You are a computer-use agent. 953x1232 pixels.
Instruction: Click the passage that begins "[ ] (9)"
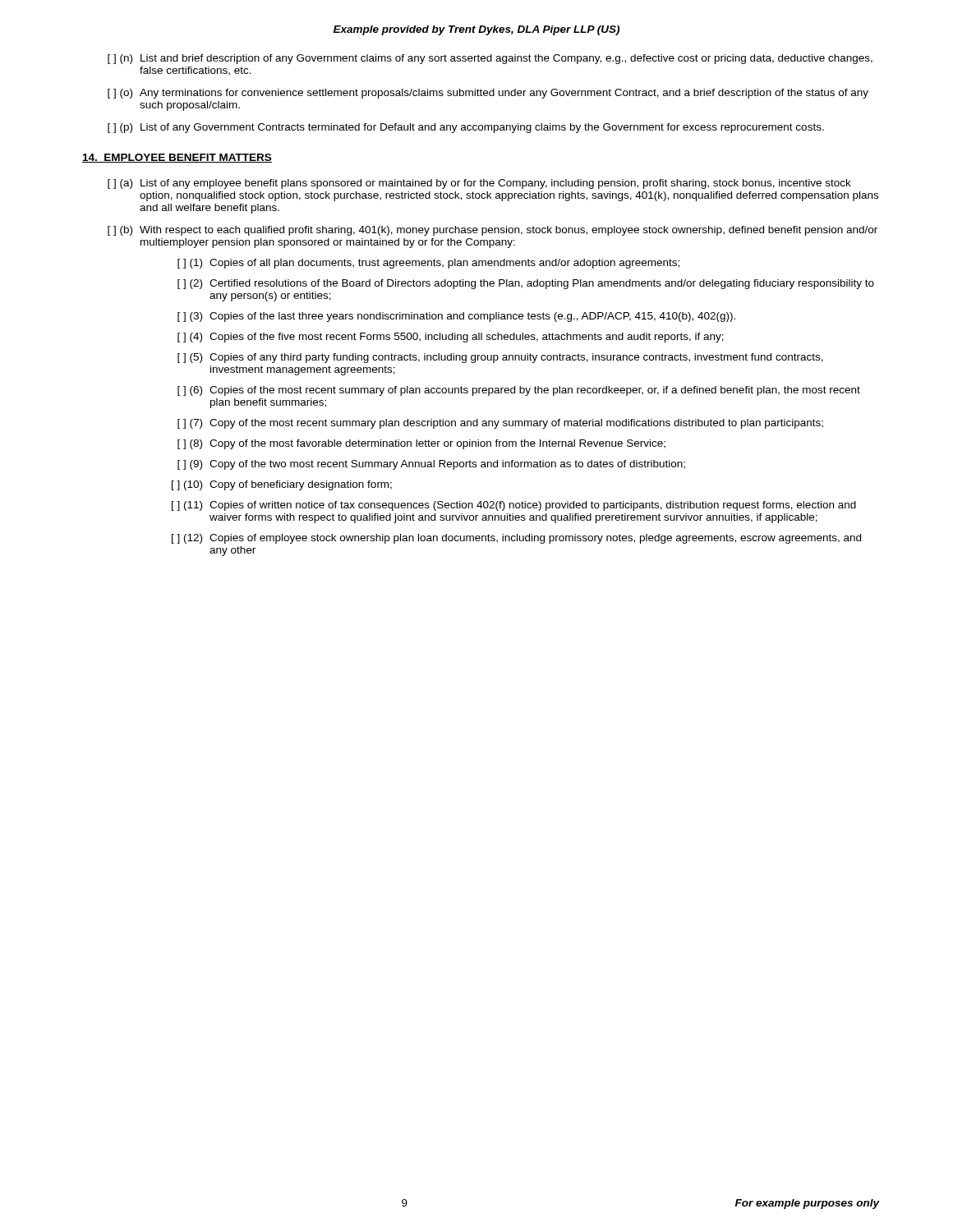[522, 464]
